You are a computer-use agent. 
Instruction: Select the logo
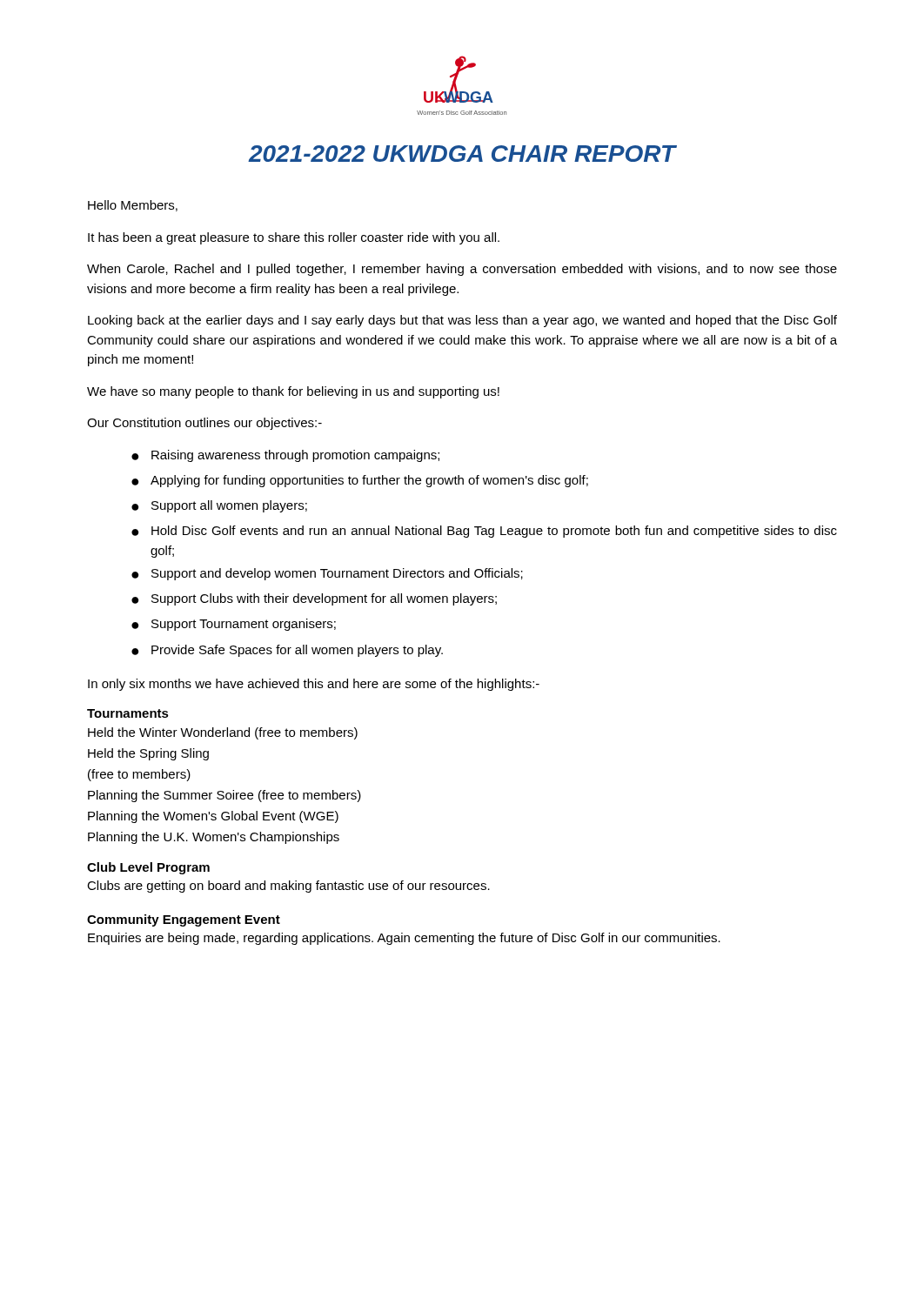pyautogui.click(x=462, y=88)
